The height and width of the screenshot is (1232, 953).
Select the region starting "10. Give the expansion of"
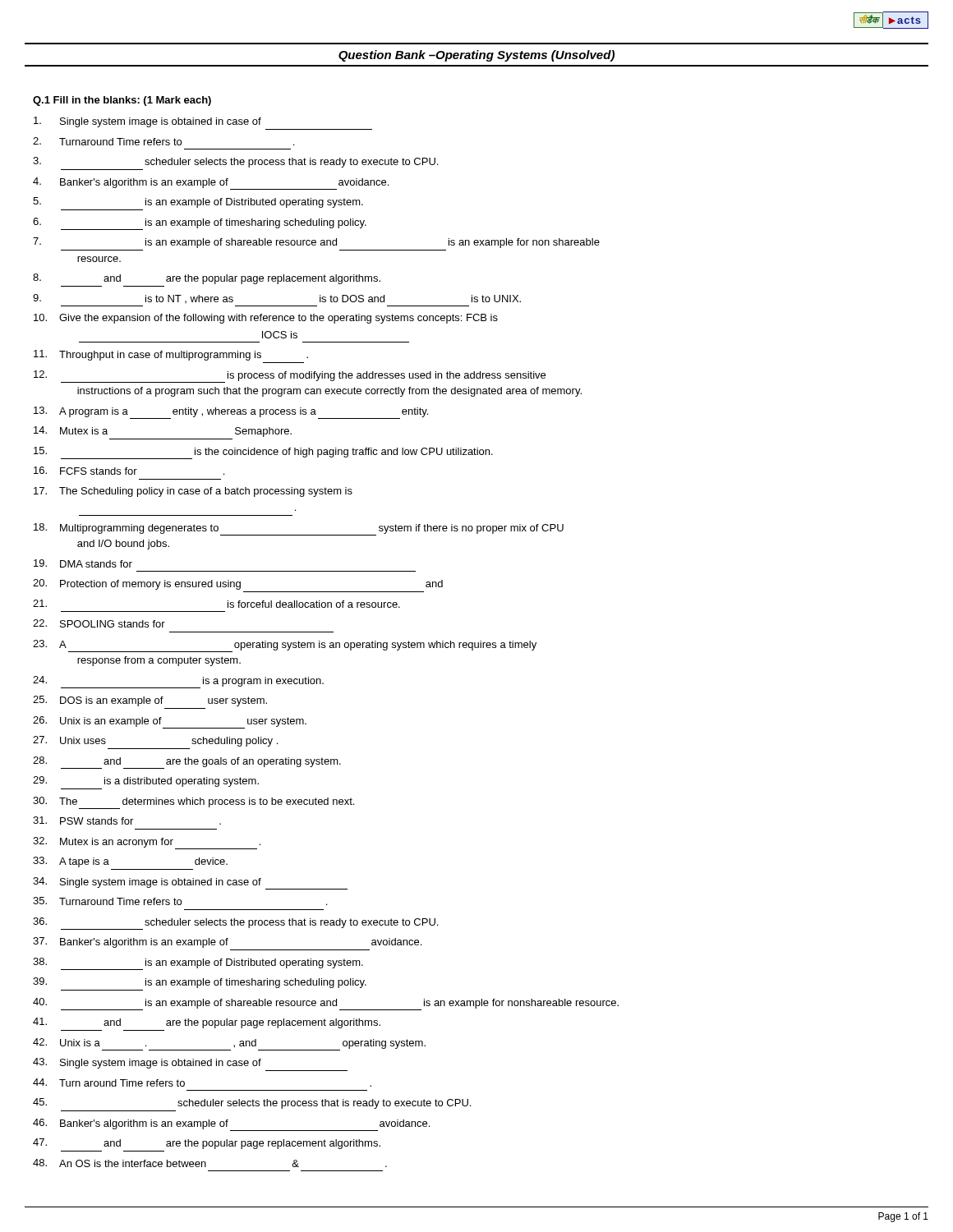[476, 326]
